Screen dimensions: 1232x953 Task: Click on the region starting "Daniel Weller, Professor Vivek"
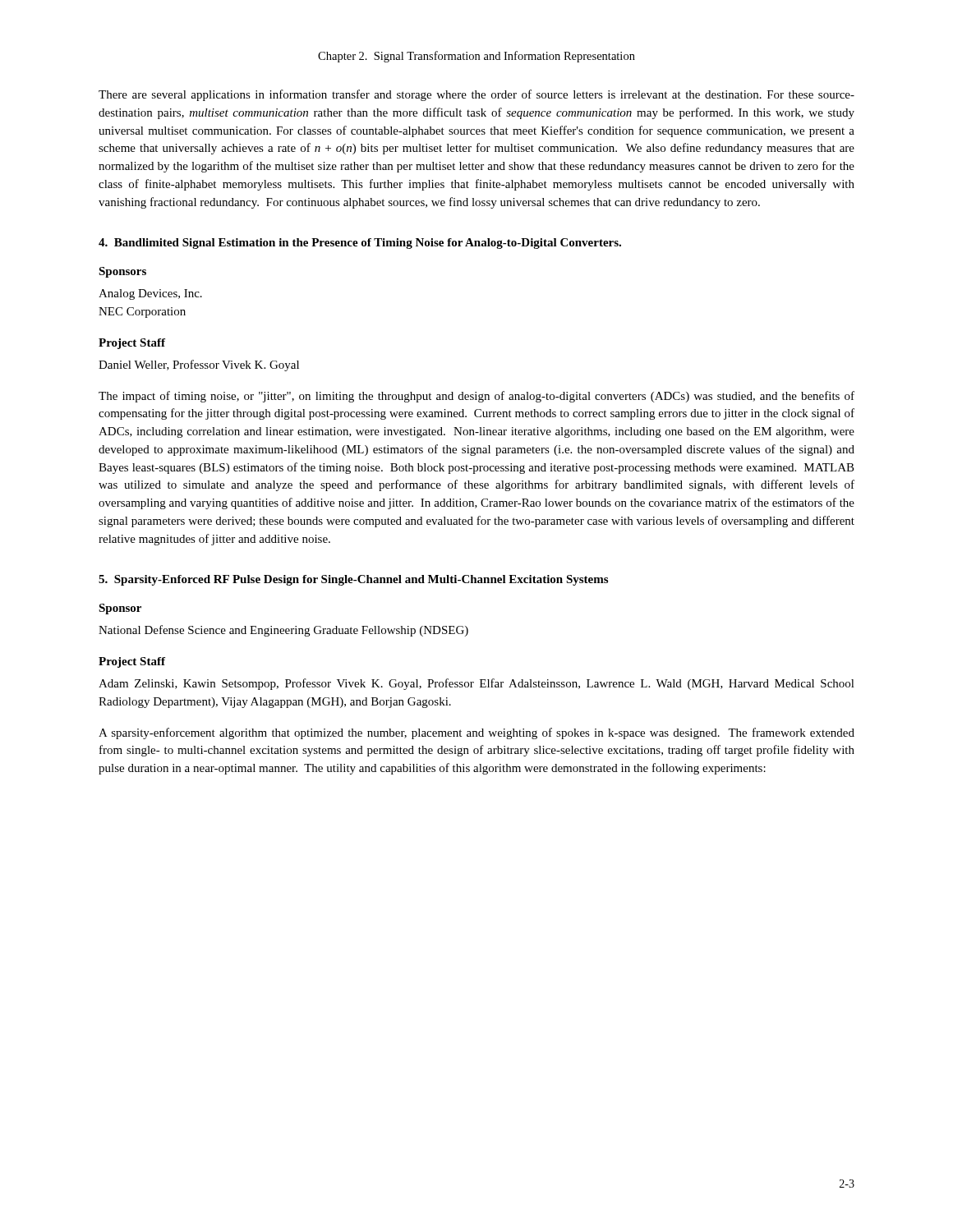pos(199,364)
